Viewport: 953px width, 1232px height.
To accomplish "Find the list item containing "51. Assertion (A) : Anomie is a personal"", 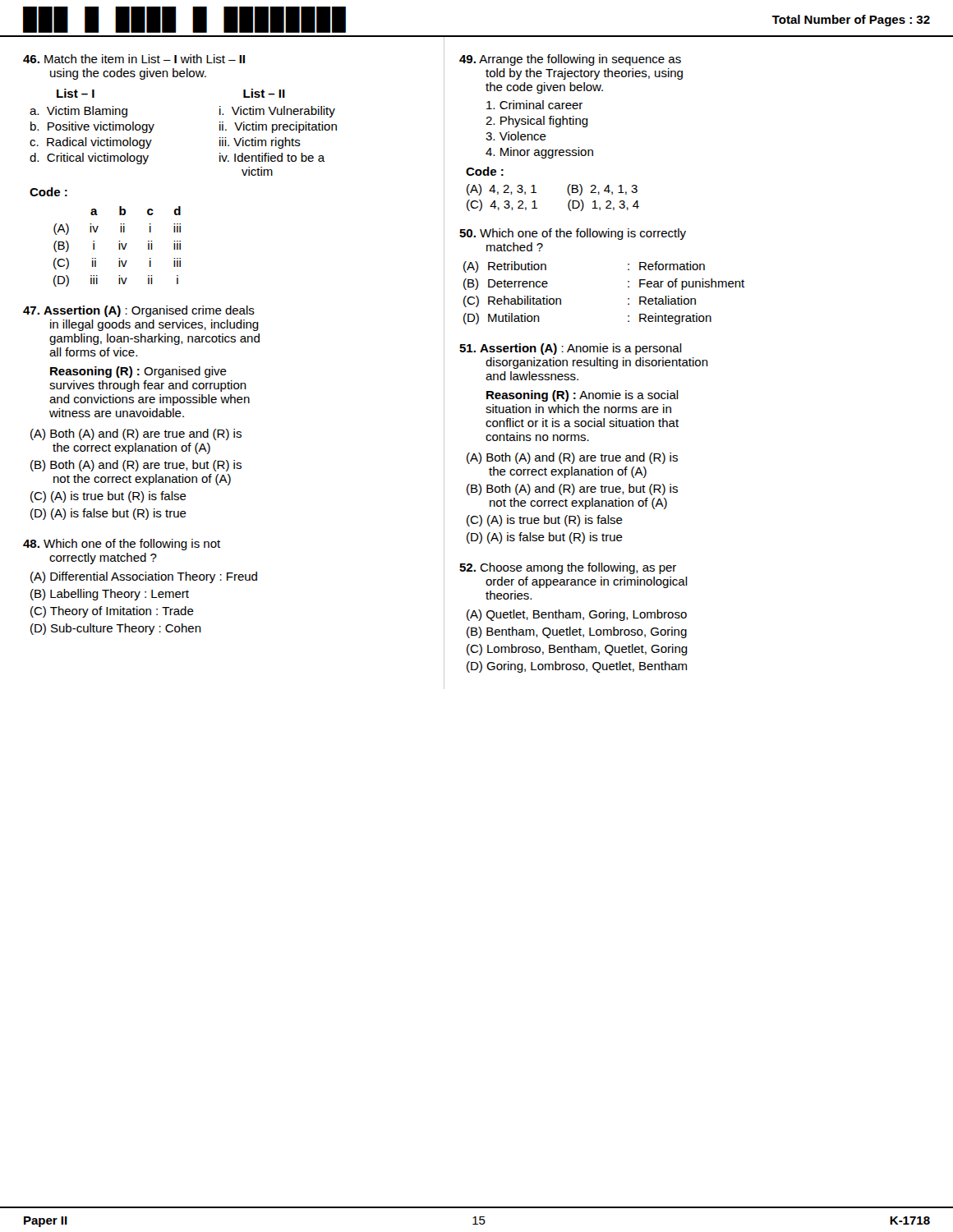I will (x=571, y=349).
